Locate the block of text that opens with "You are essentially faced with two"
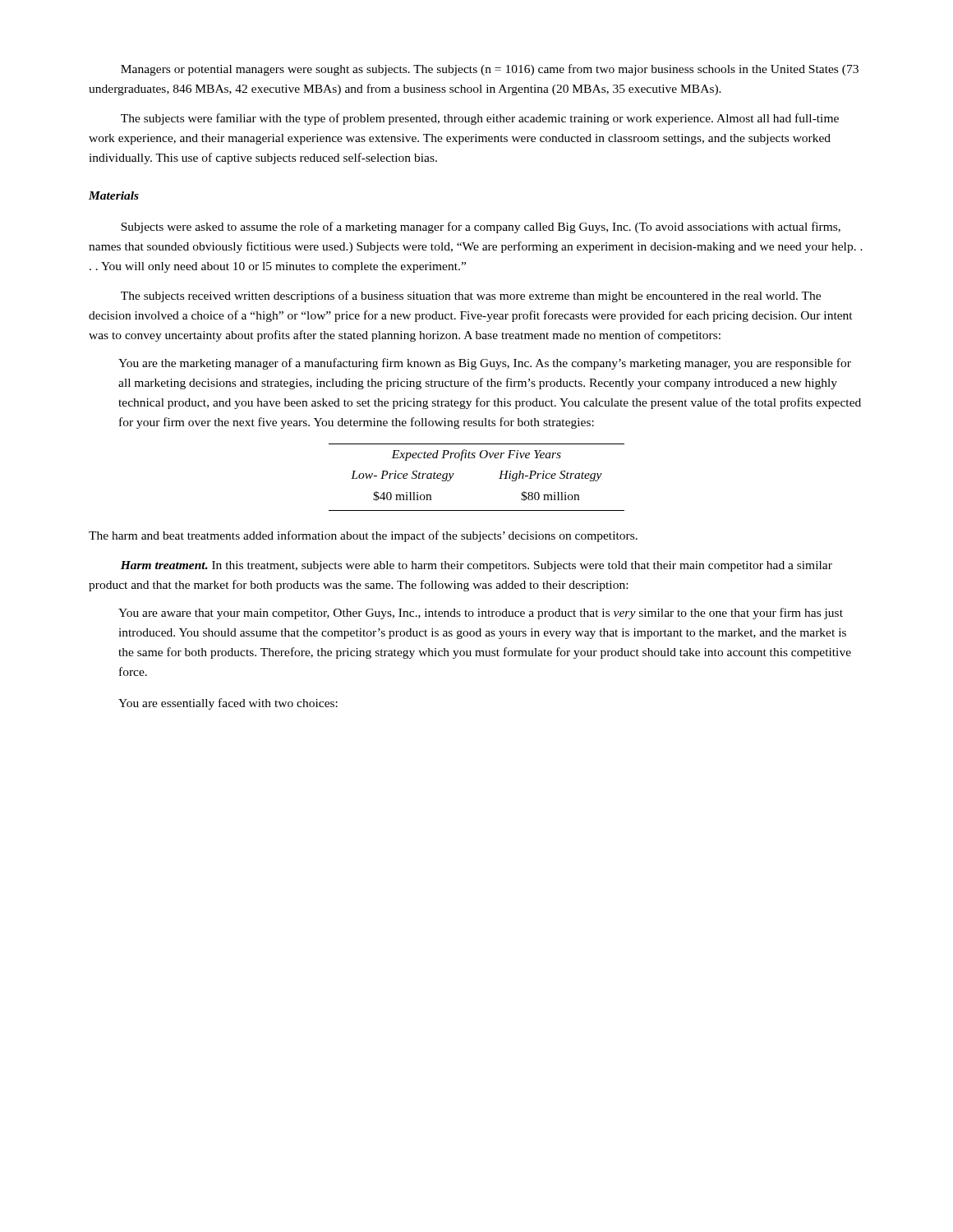The width and height of the screenshot is (953, 1232). [x=228, y=704]
